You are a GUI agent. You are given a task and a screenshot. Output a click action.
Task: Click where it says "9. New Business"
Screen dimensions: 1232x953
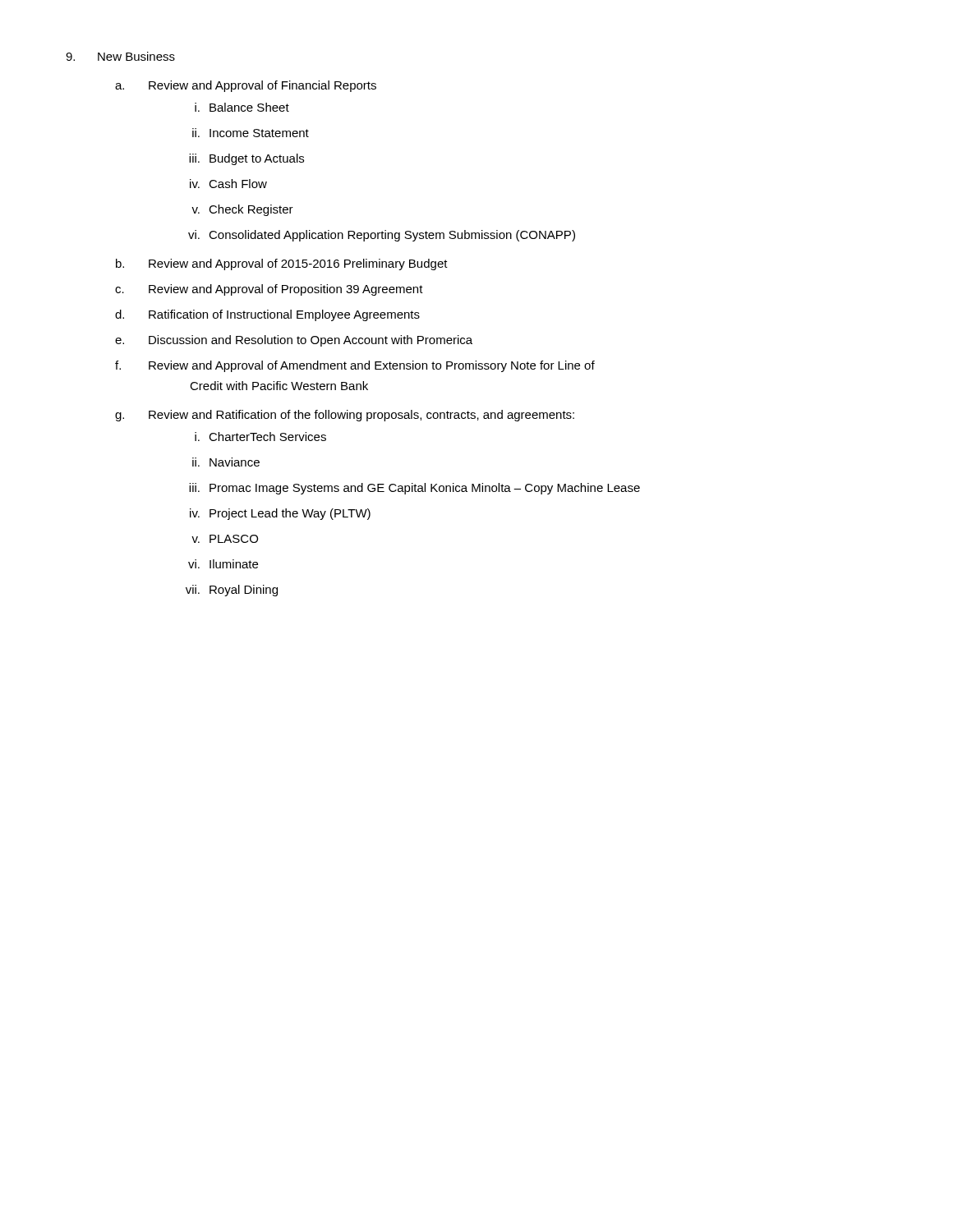(120, 56)
